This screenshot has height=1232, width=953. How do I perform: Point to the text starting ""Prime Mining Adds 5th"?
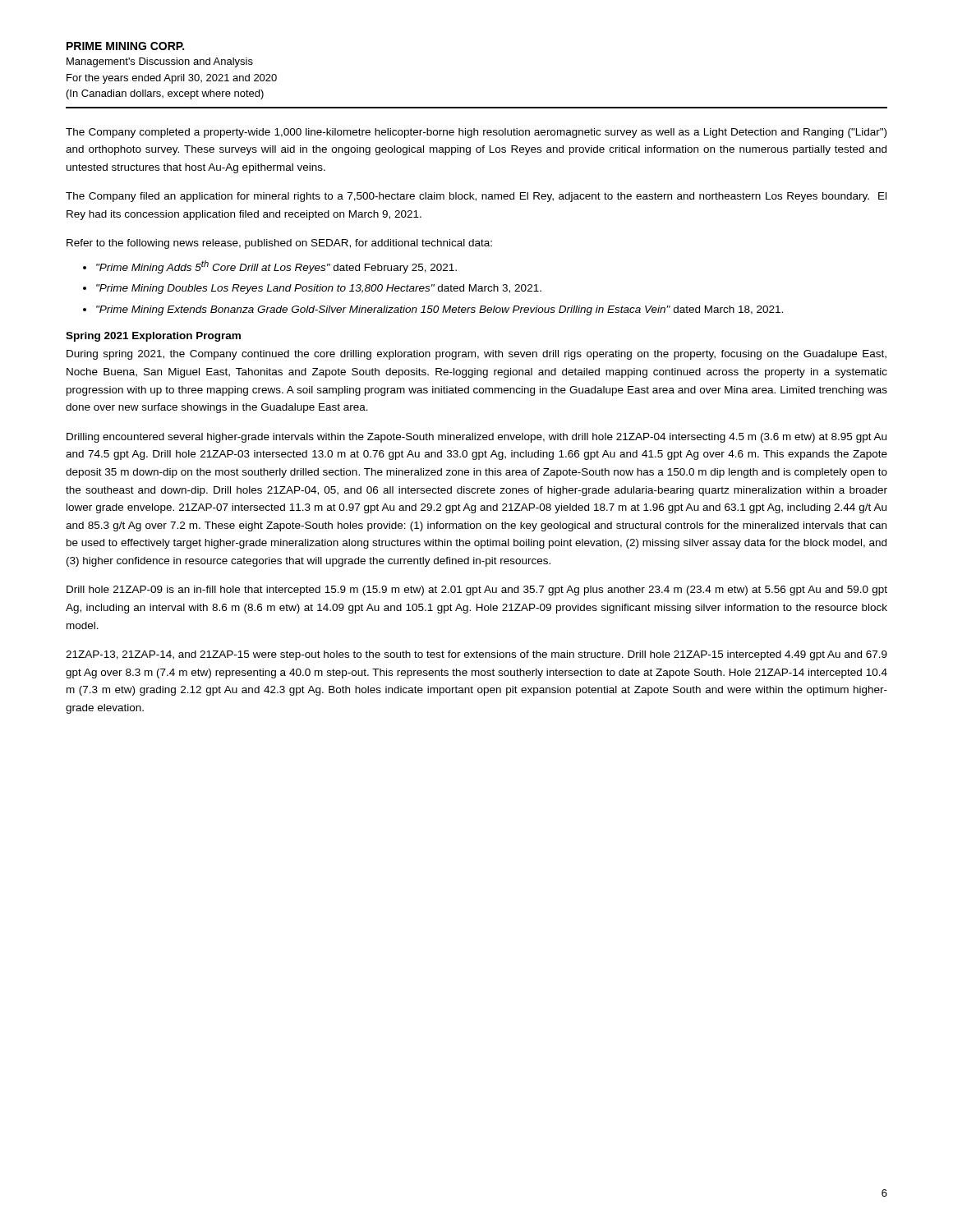[x=276, y=266]
